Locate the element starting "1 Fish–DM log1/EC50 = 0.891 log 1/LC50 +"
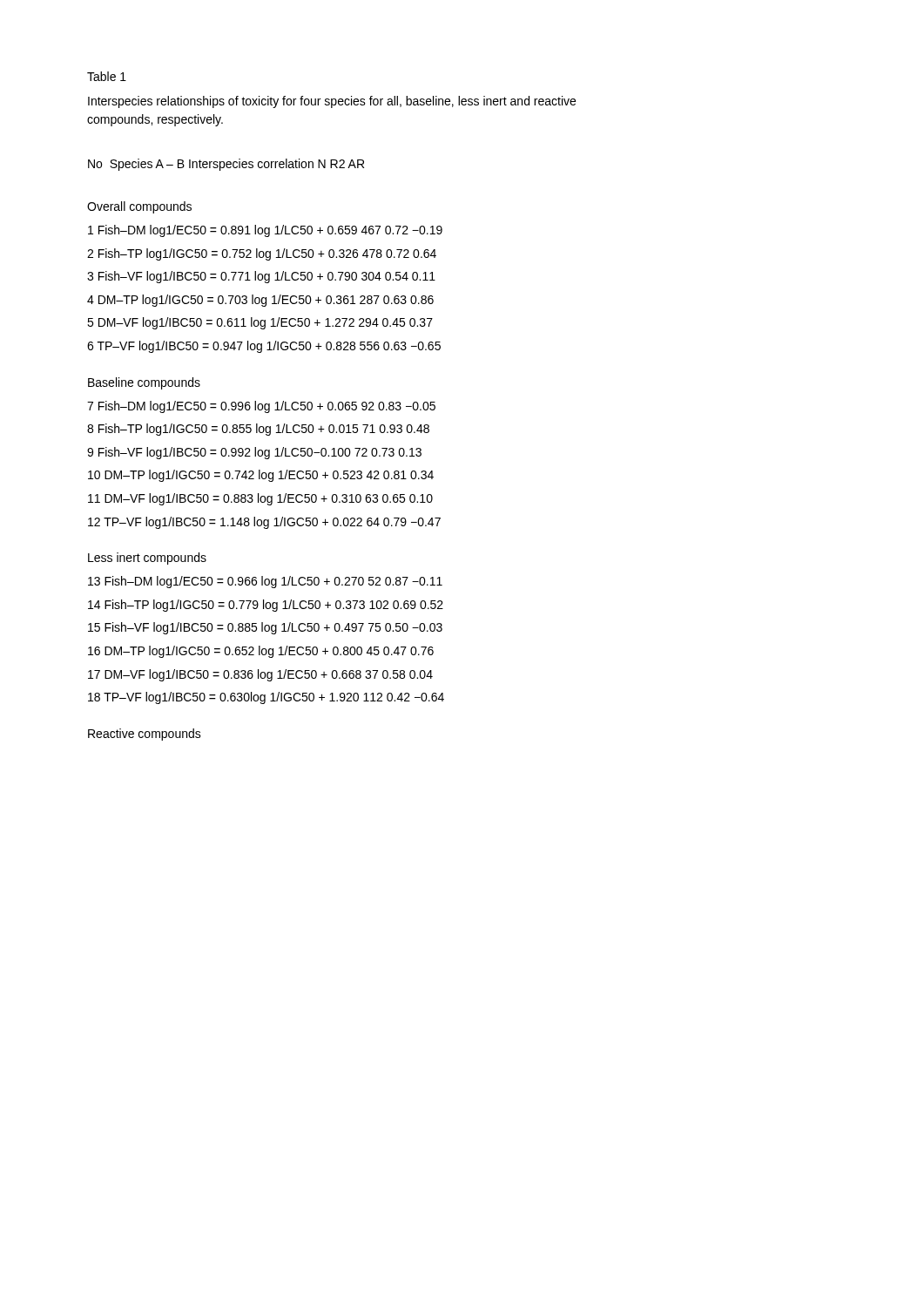 [265, 230]
